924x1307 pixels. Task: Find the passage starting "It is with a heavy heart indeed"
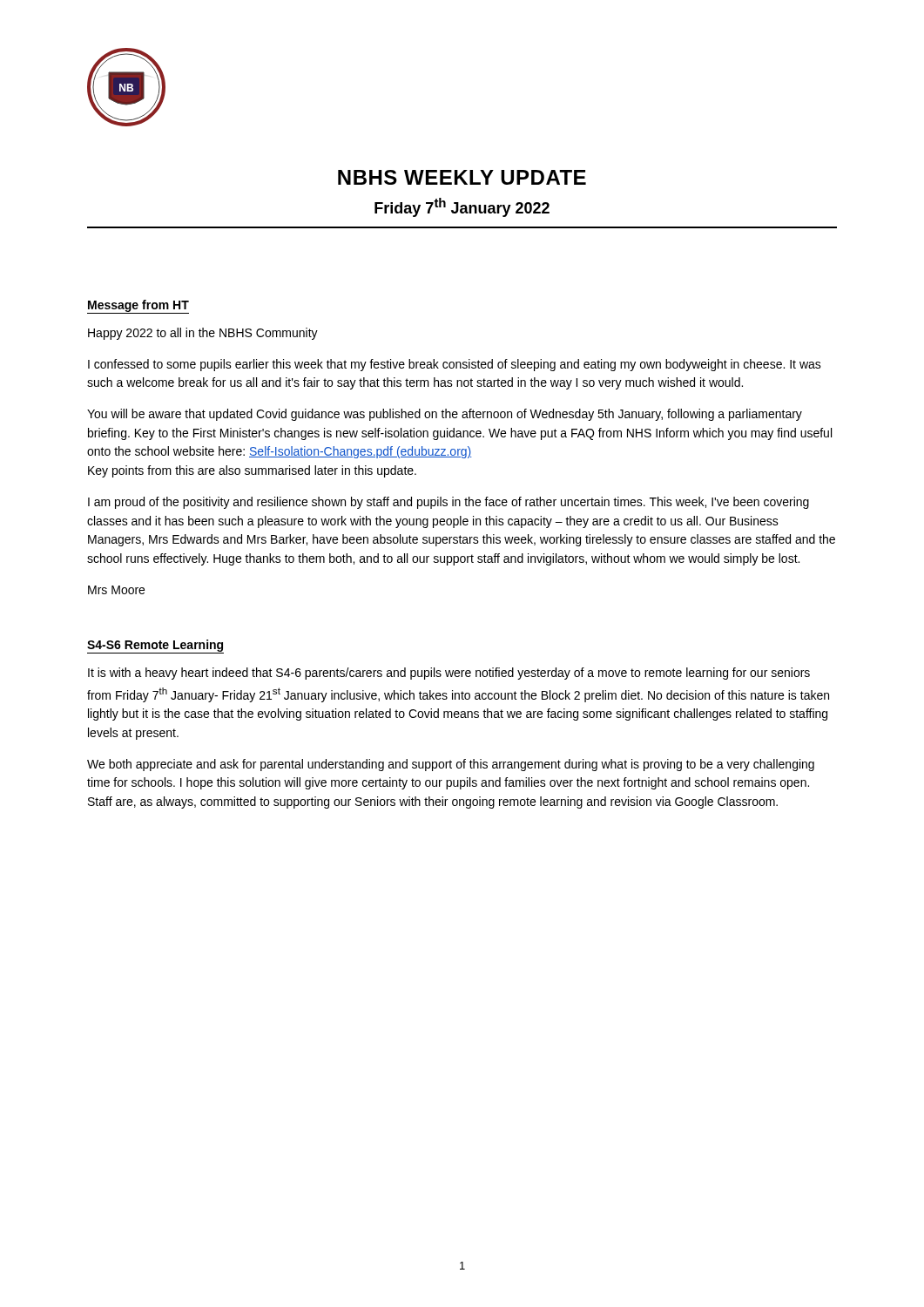459,703
